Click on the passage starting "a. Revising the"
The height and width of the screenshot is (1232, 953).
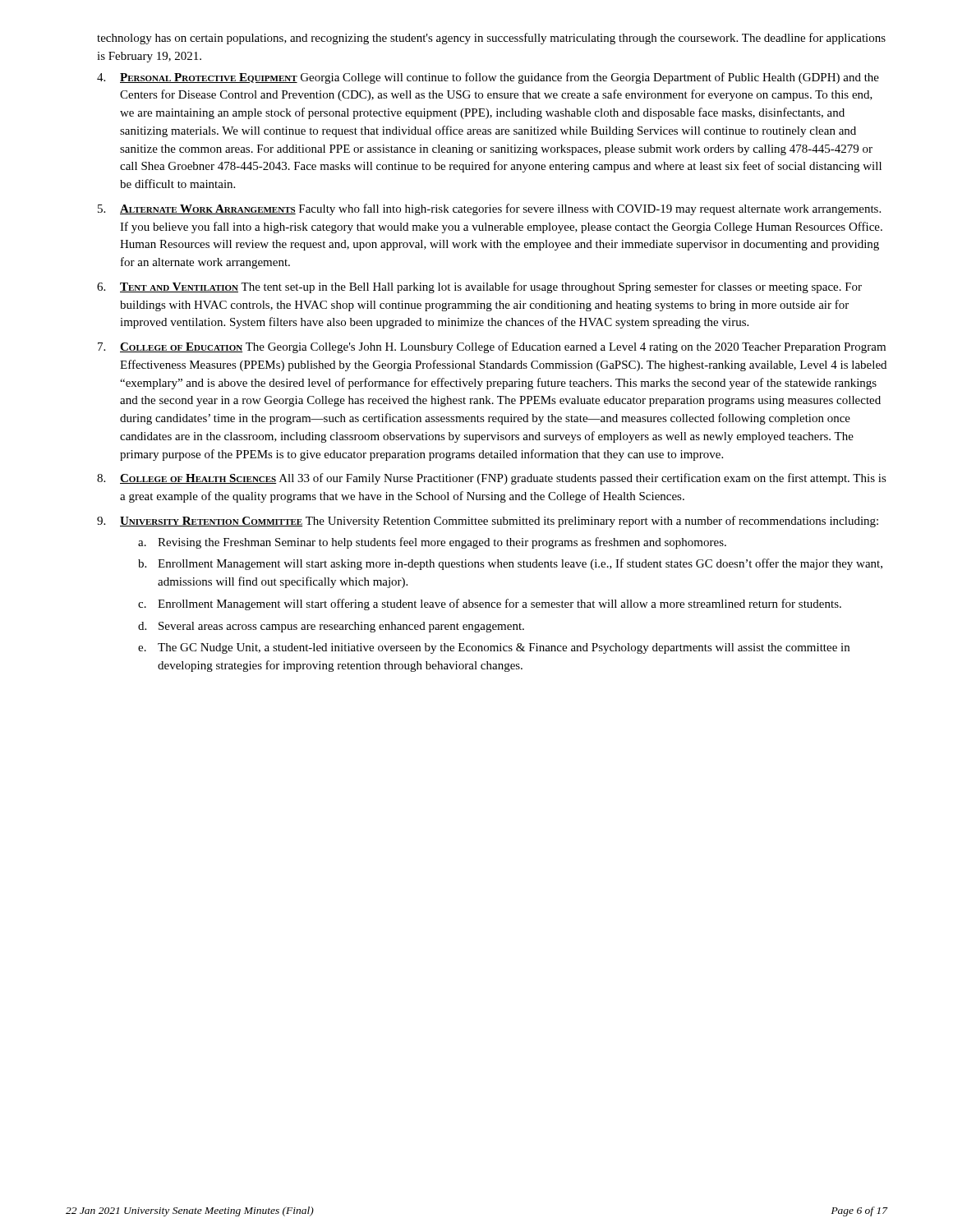click(x=513, y=542)
